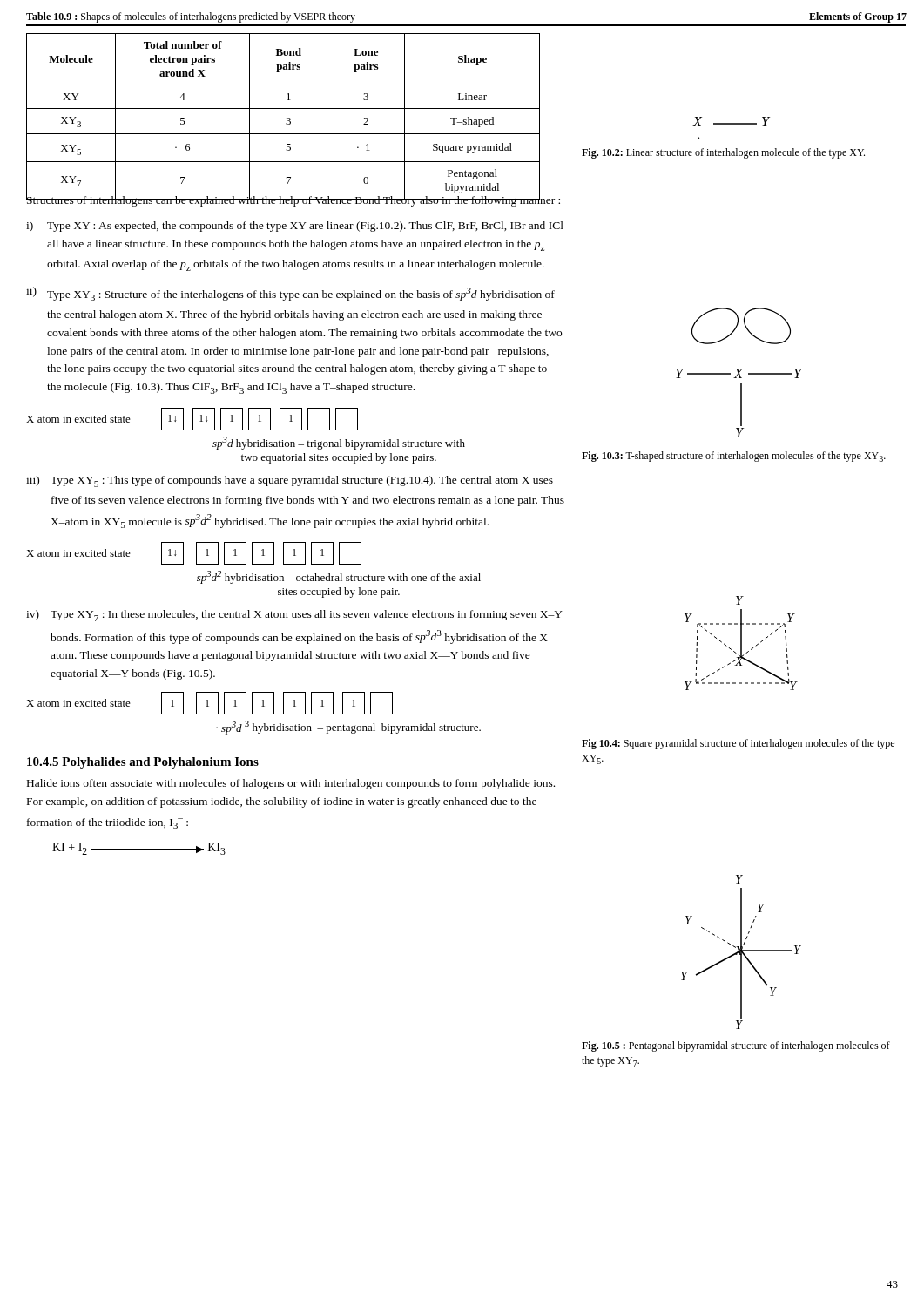Locate the list item that reads "i) Type XY : As expected, the"
Image resolution: width=924 pixels, height=1307 pixels.
295,246
